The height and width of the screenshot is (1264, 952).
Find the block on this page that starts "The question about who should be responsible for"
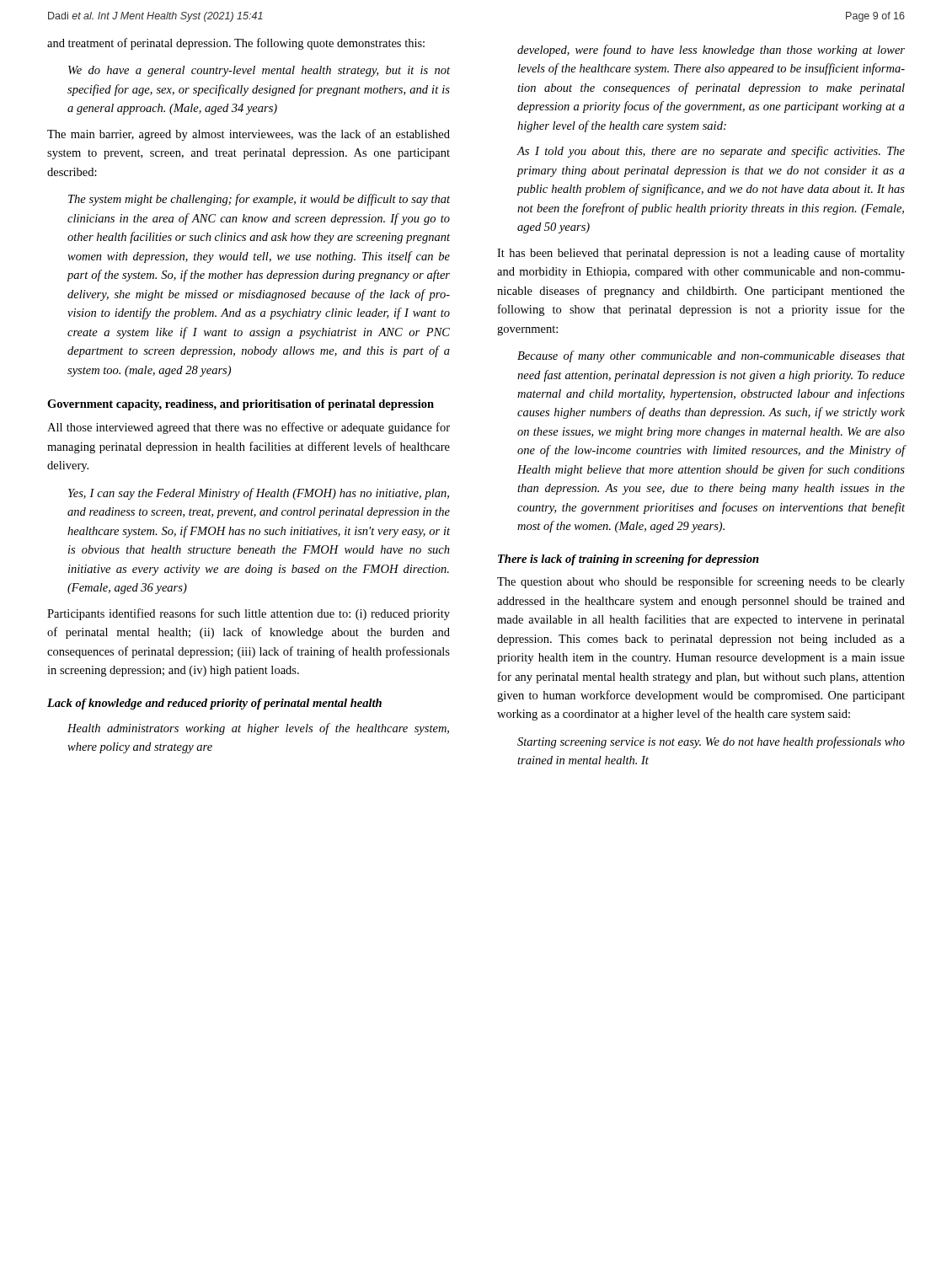701,648
